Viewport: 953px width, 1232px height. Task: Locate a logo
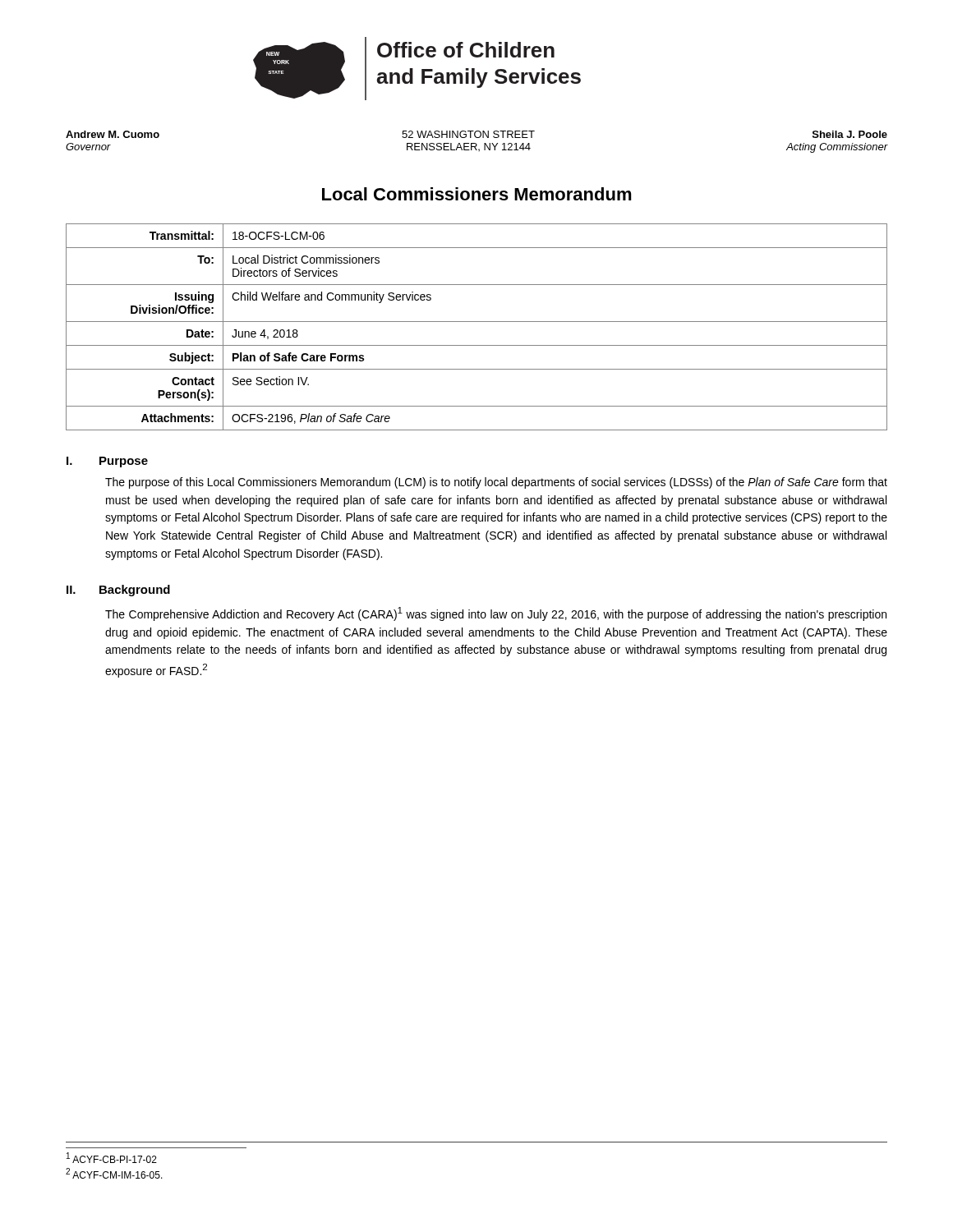click(476, 81)
